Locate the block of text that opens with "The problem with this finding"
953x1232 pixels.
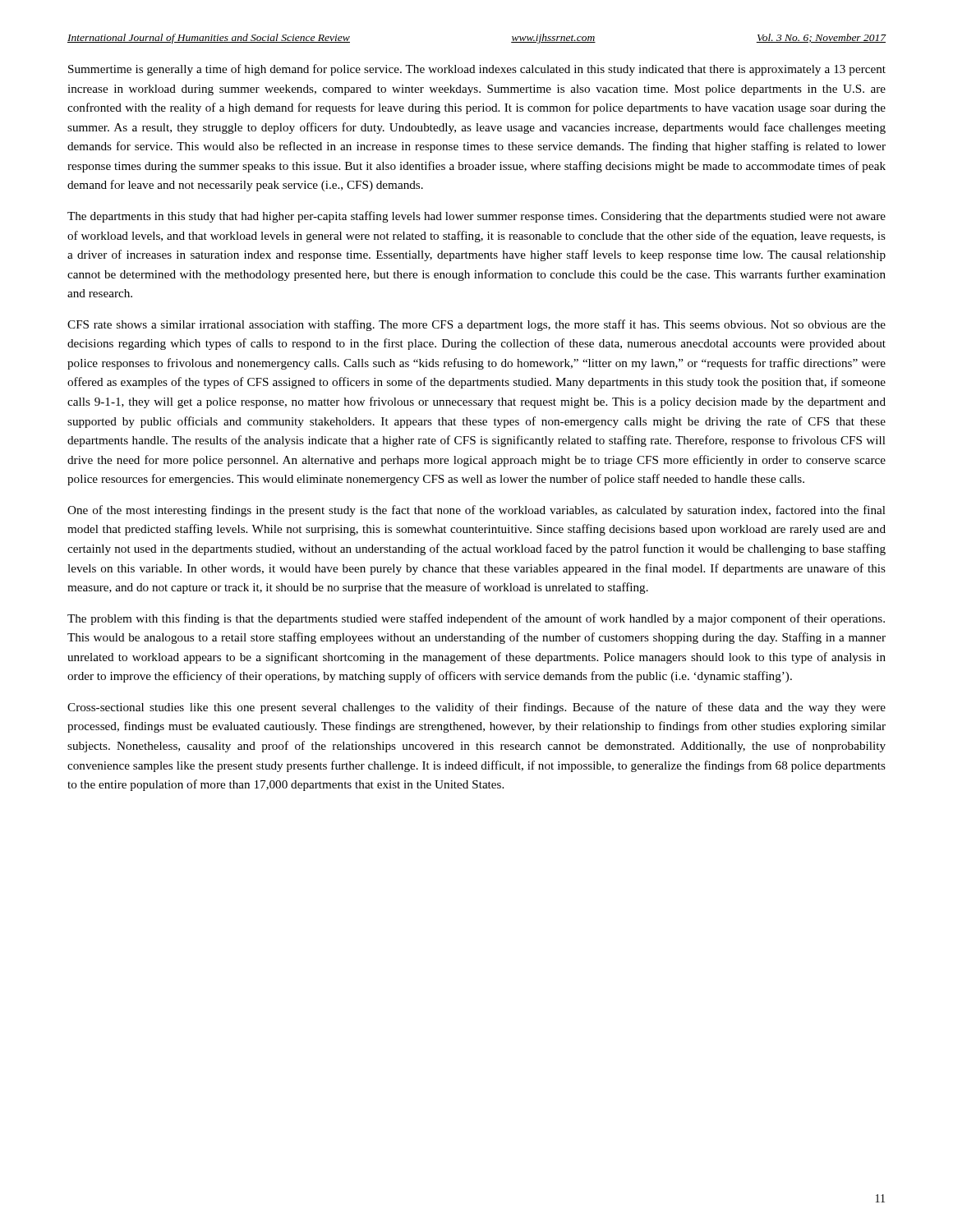point(476,647)
